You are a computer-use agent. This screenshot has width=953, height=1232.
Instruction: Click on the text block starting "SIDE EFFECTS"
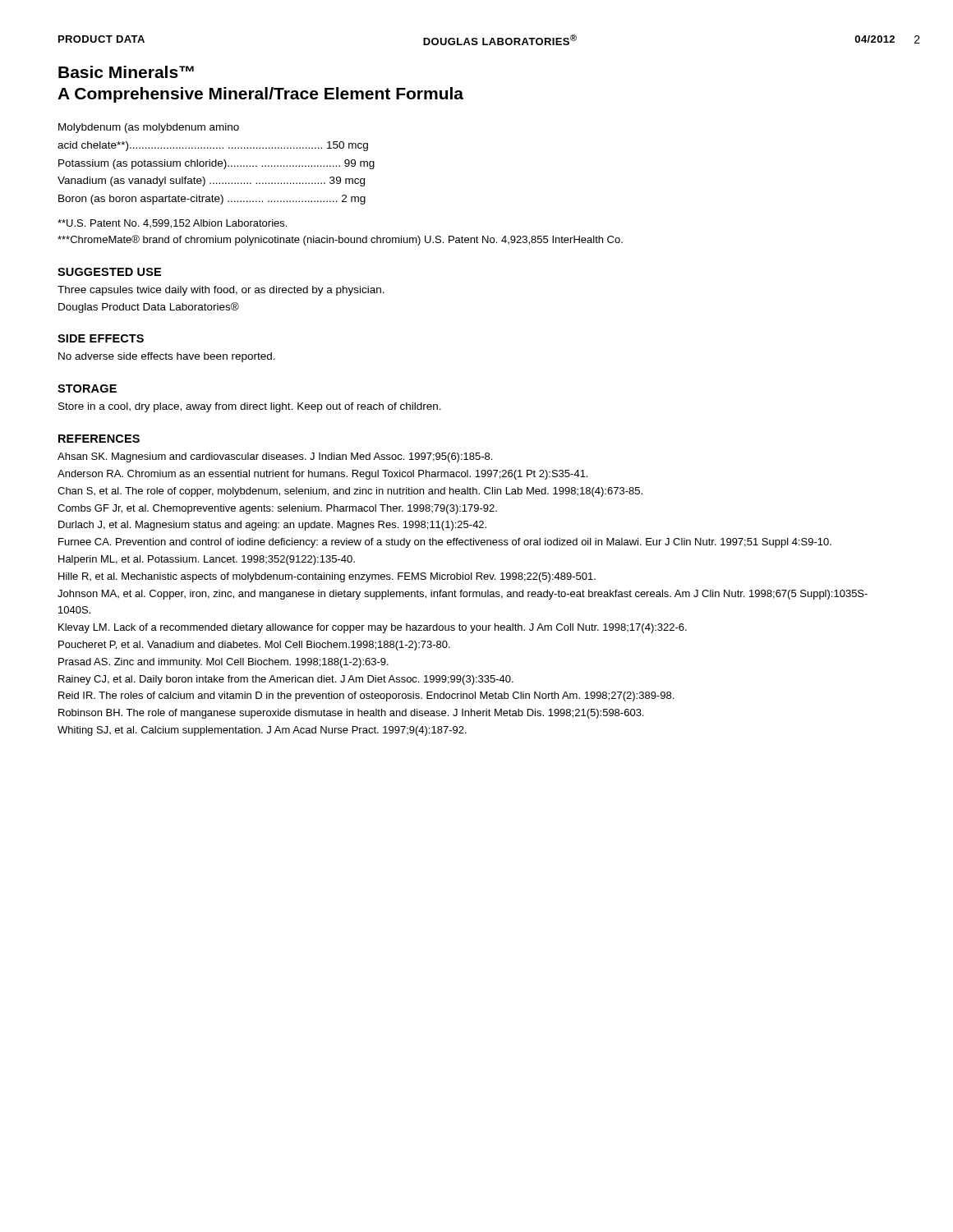point(101,339)
